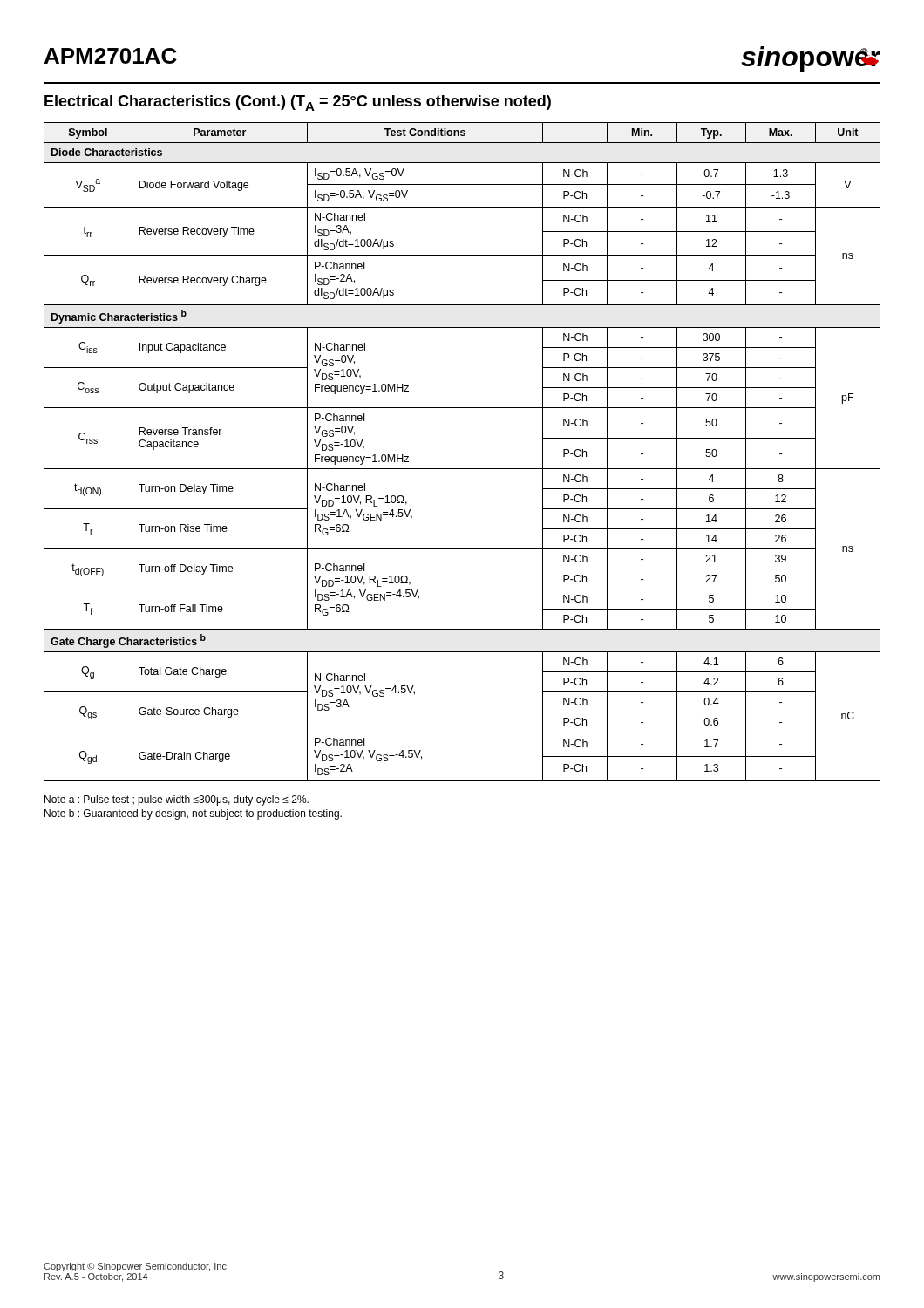Select the text starting "Electrical Characteristics (Cont.) (TA = 25°C unless"

(298, 103)
